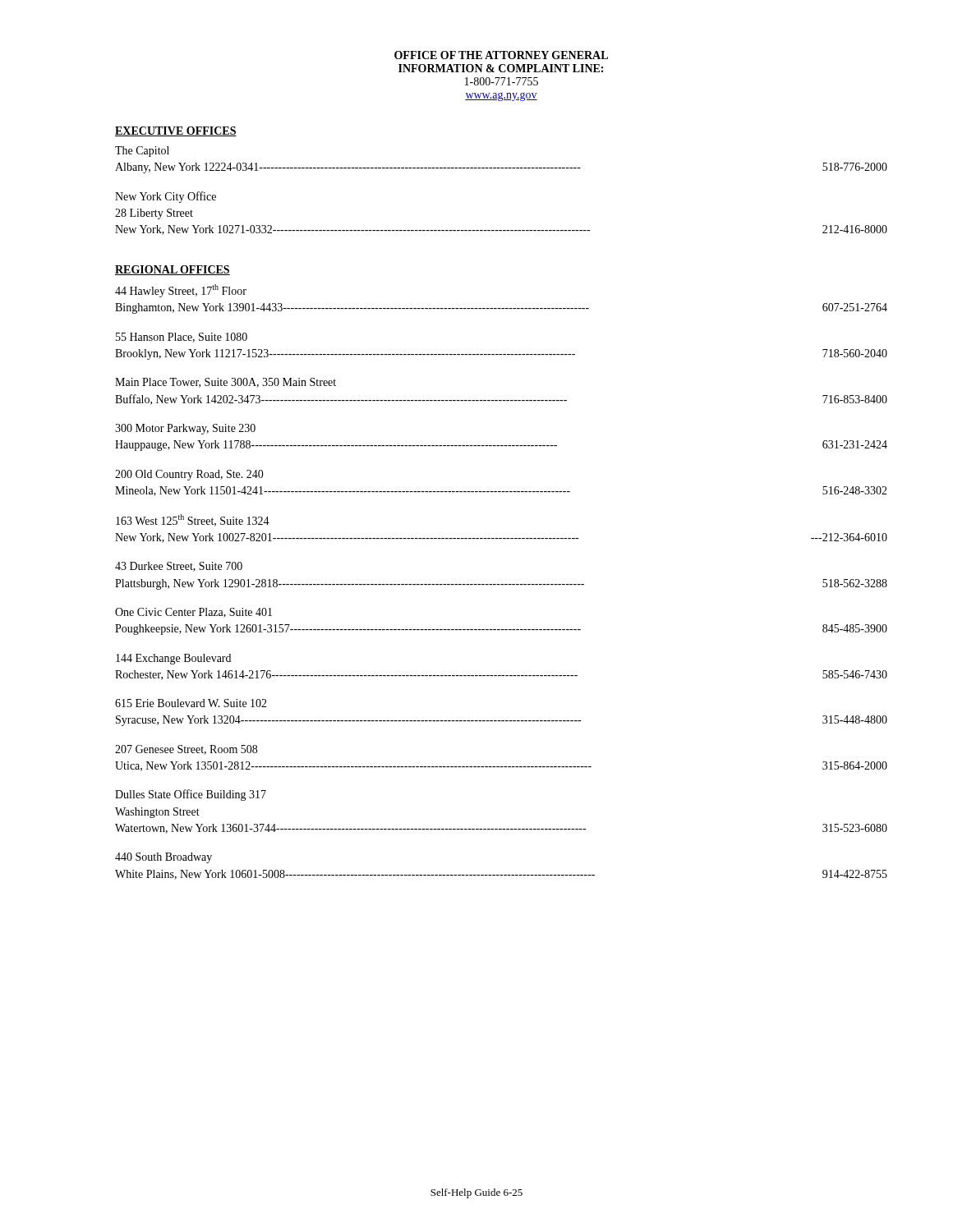Select the region starting "615 Erie Boulevard W. Suite 102 Syracuse,"

pyautogui.click(x=501, y=713)
